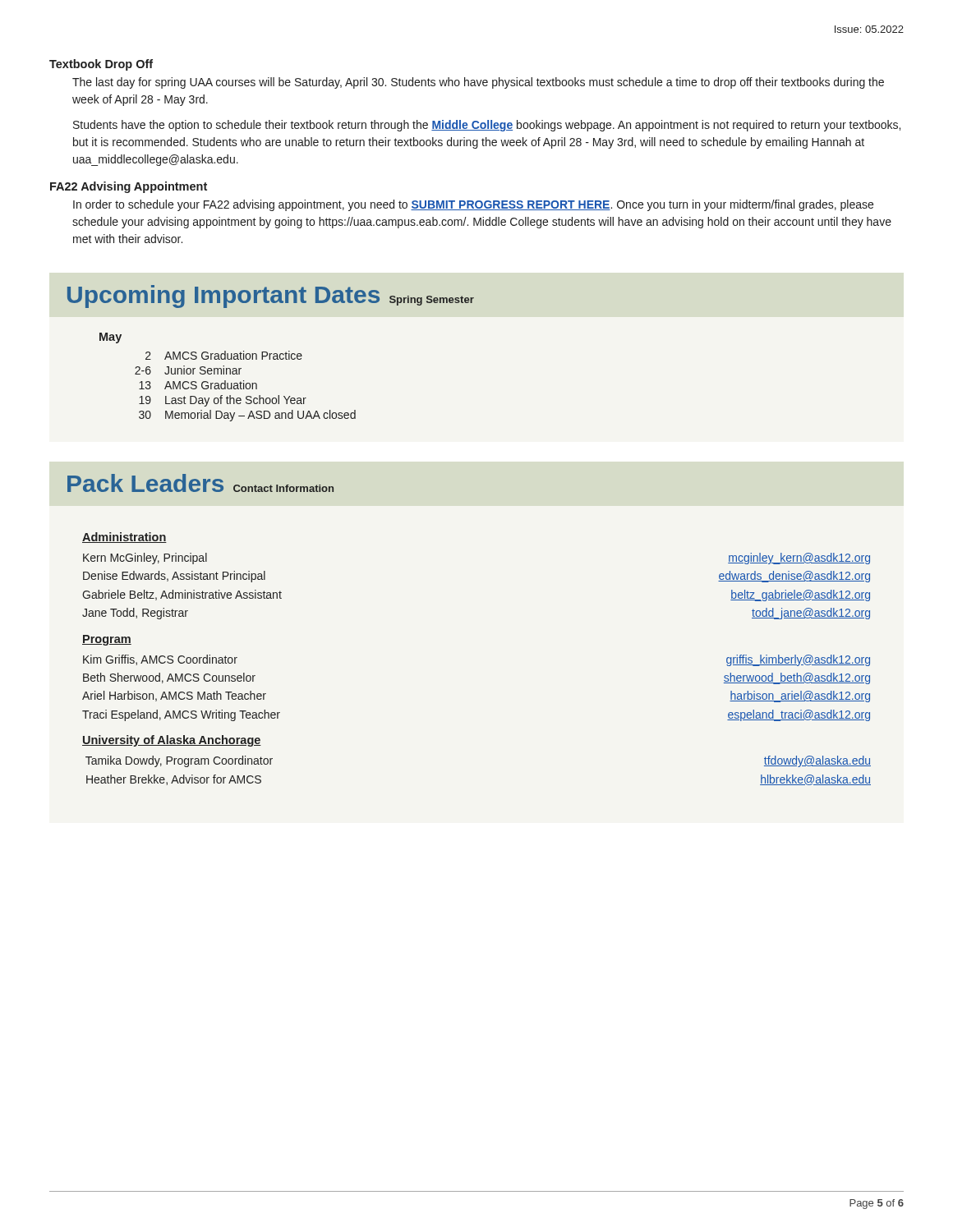Select the passage starting "13AMCS Graduation"
Image resolution: width=953 pixels, height=1232 pixels.
coord(246,385)
